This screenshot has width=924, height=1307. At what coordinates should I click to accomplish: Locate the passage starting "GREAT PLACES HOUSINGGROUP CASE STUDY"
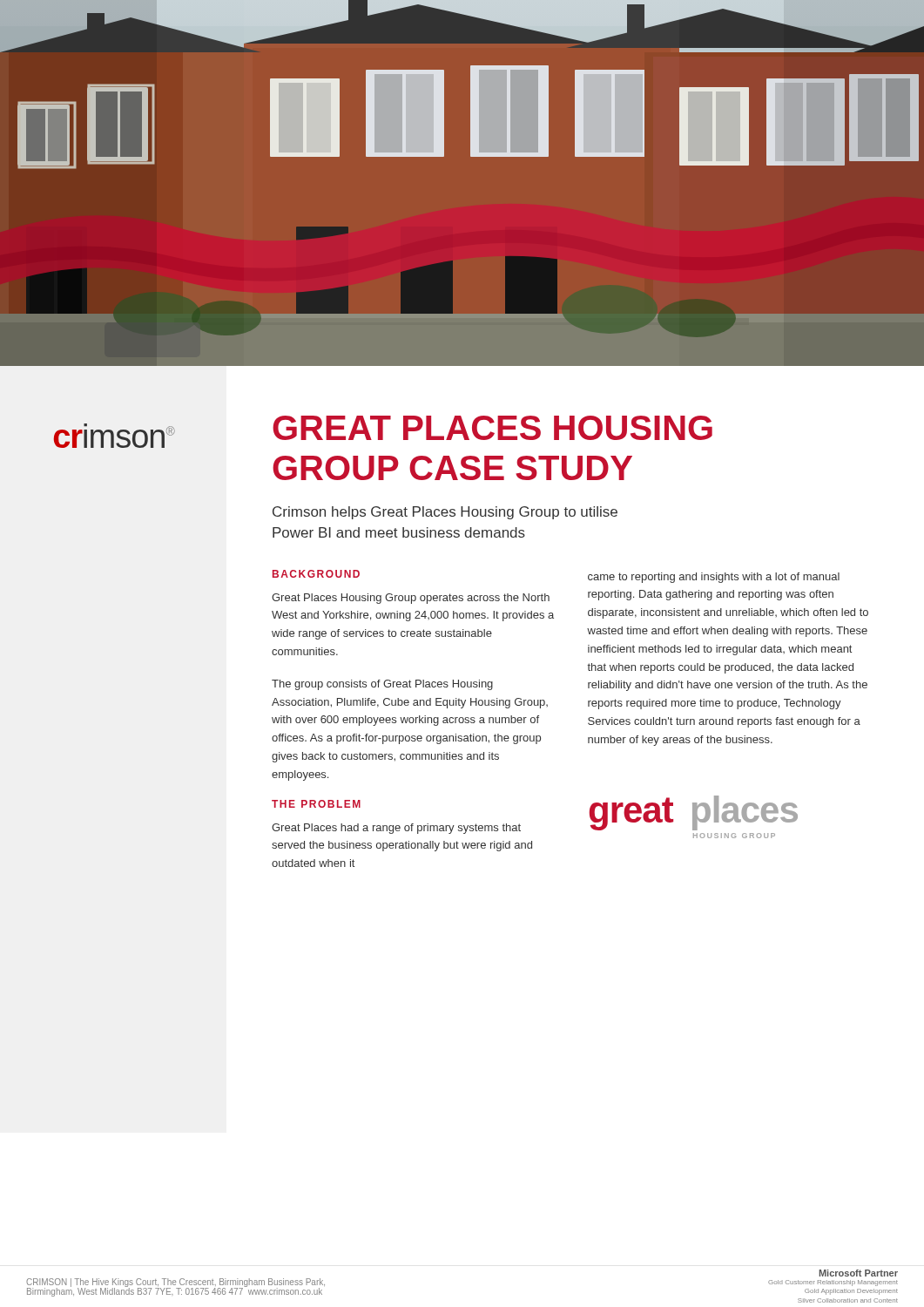pyautogui.click(x=493, y=448)
